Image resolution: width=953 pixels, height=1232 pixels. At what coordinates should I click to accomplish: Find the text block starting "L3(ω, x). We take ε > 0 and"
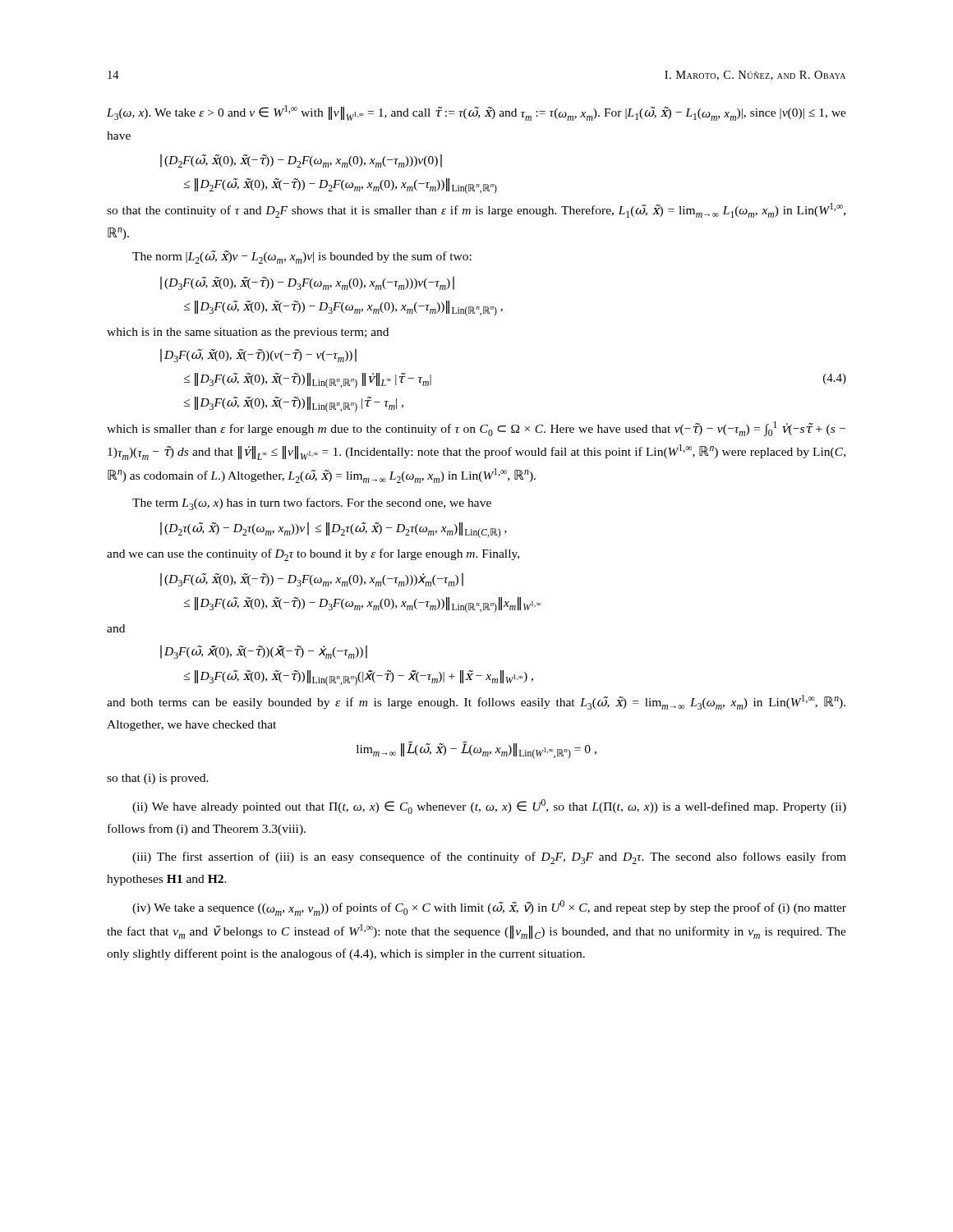click(476, 124)
